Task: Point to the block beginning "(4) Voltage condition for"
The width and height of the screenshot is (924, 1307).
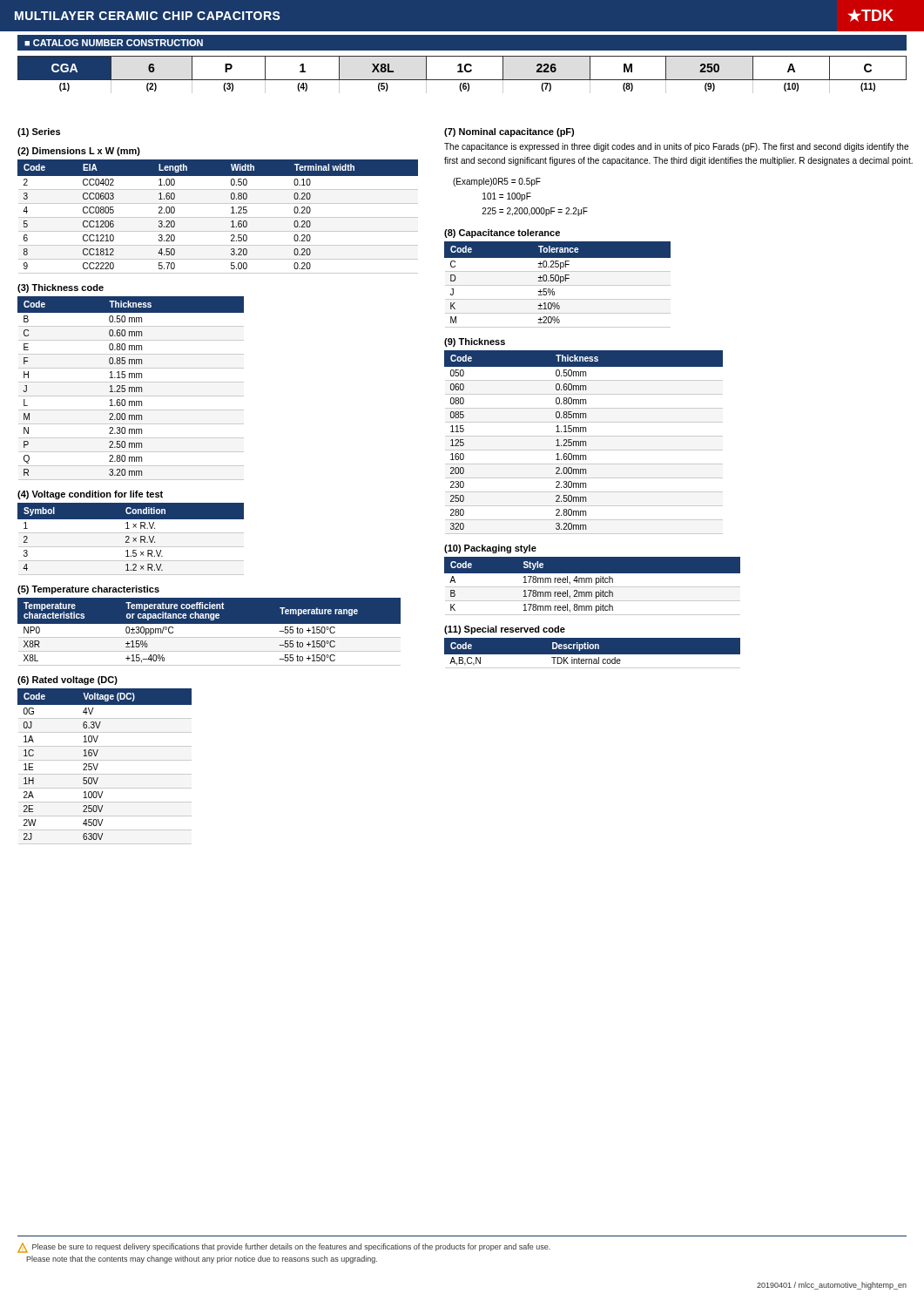Action: tap(90, 494)
